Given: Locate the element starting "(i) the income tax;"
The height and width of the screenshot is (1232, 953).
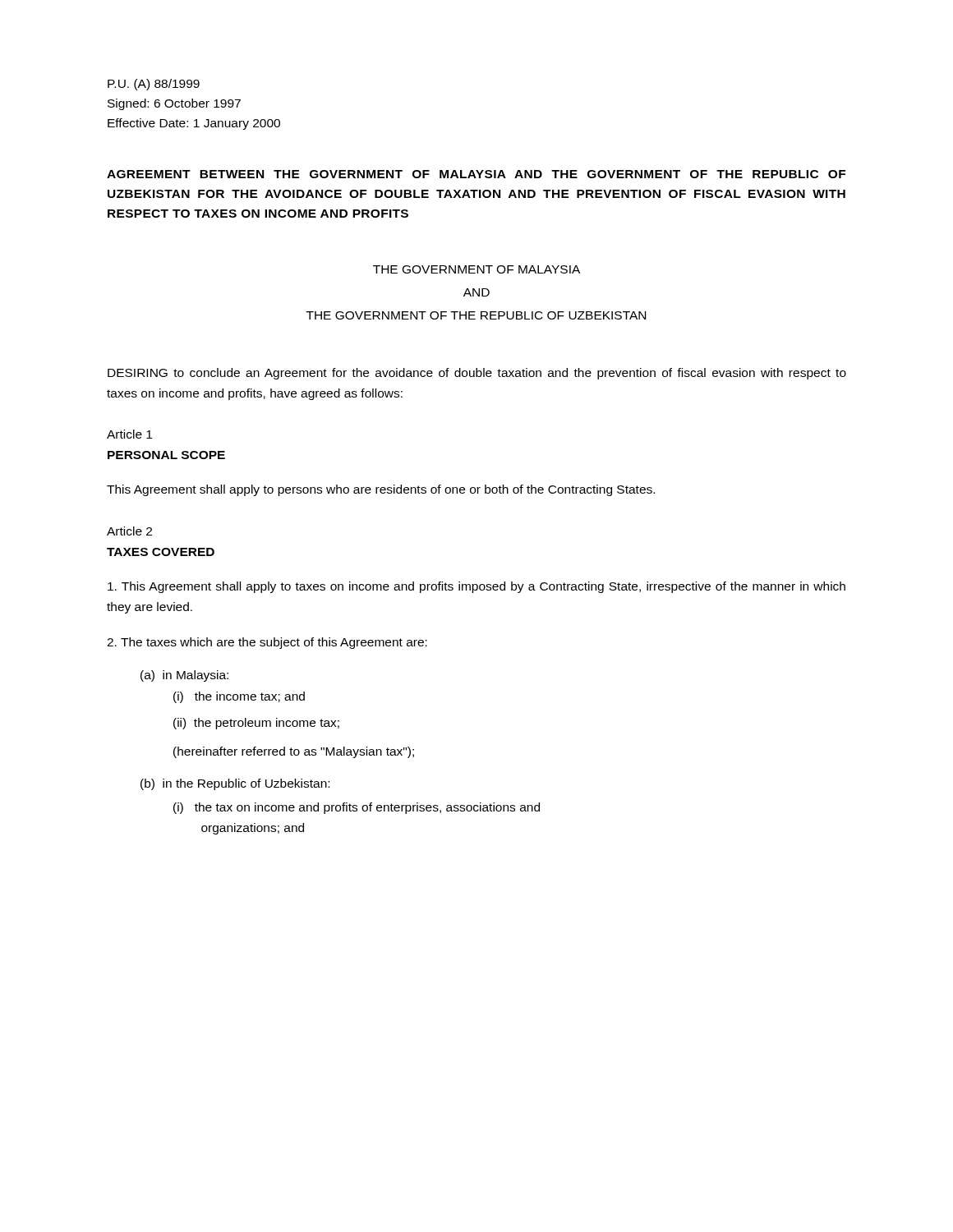Looking at the screenshot, I should (x=239, y=696).
